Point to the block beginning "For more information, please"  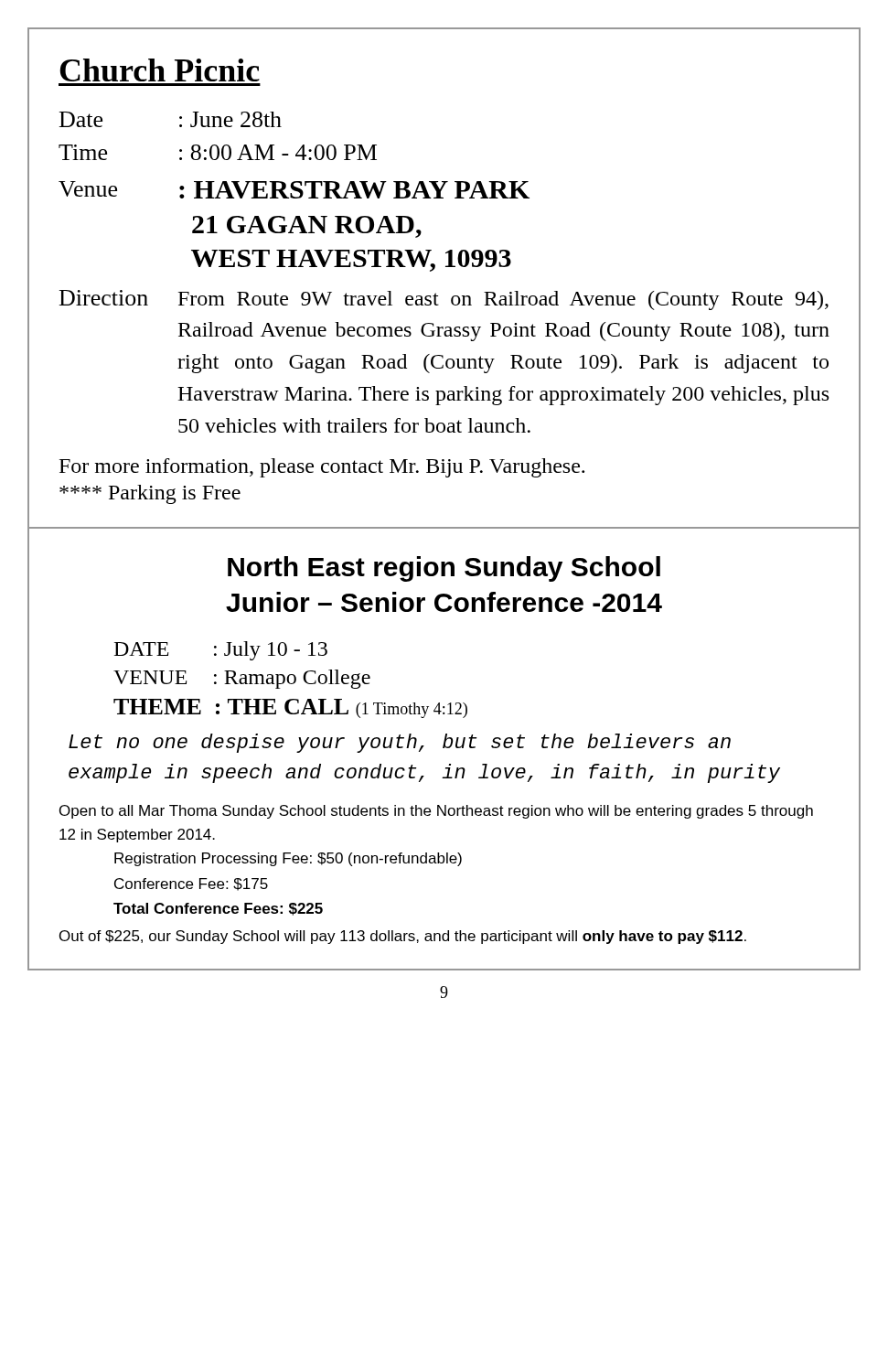pyautogui.click(x=322, y=466)
